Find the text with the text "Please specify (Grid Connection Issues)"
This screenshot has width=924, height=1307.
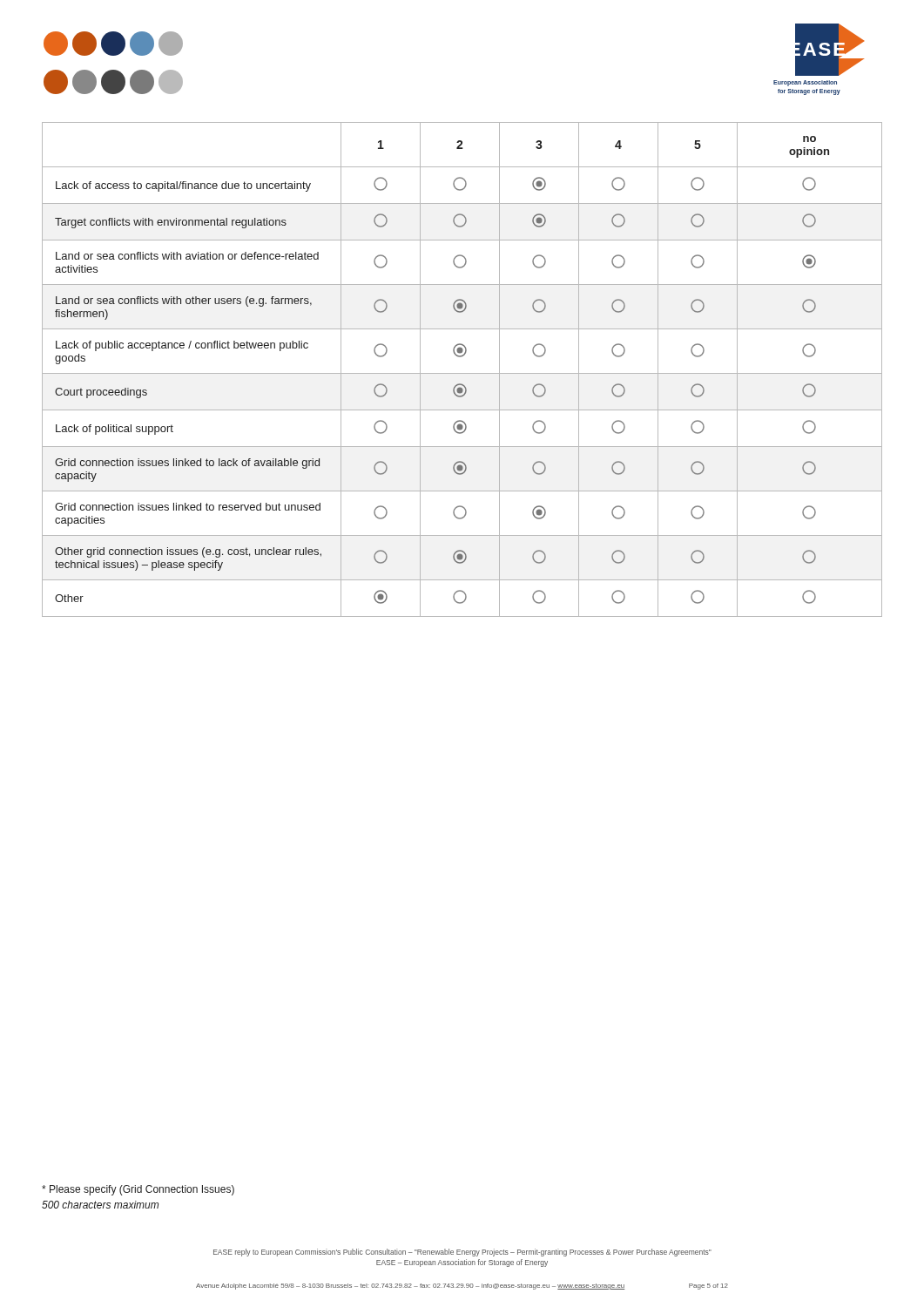coord(138,1189)
